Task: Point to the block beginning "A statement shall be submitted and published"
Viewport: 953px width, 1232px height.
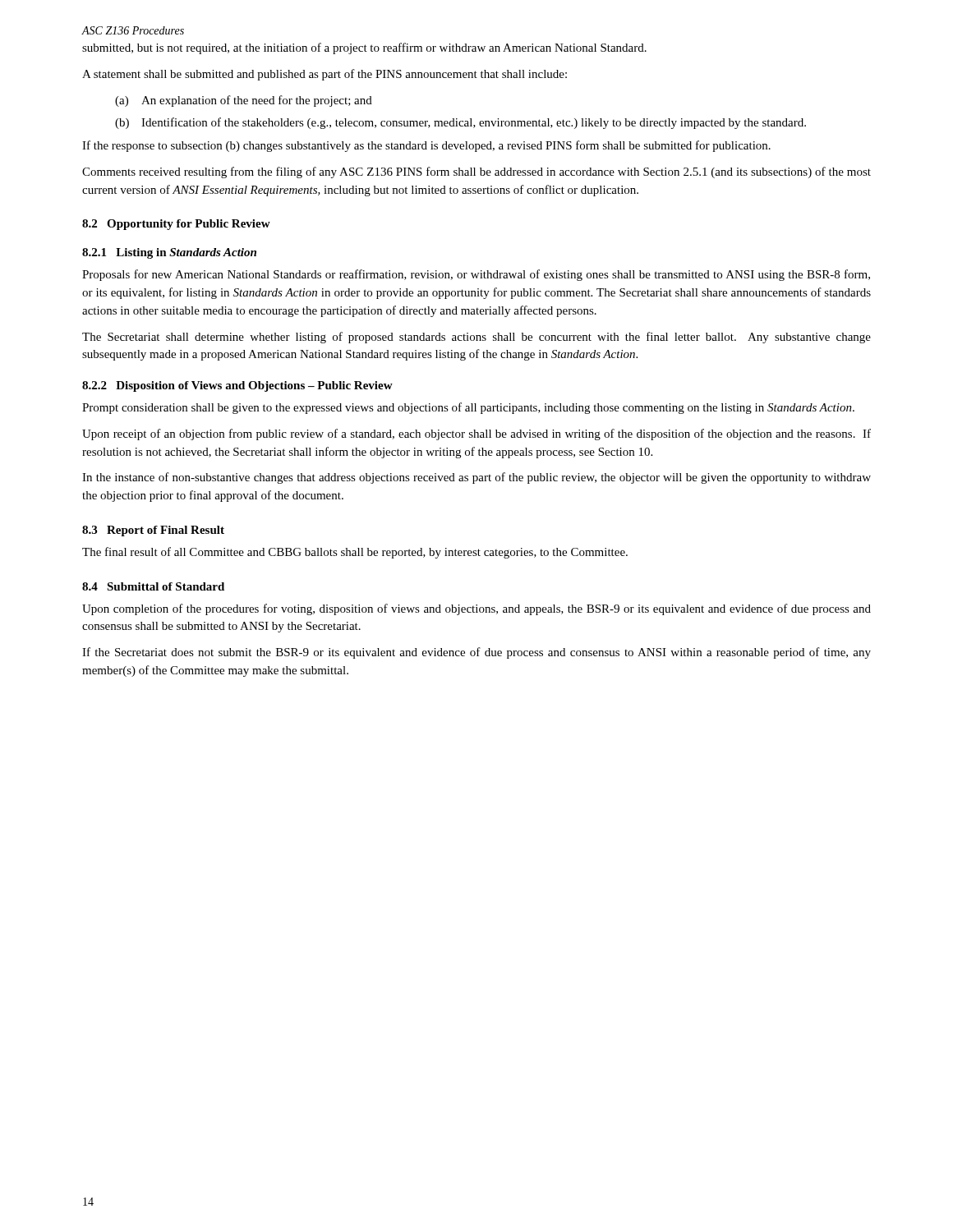Action: click(x=476, y=74)
